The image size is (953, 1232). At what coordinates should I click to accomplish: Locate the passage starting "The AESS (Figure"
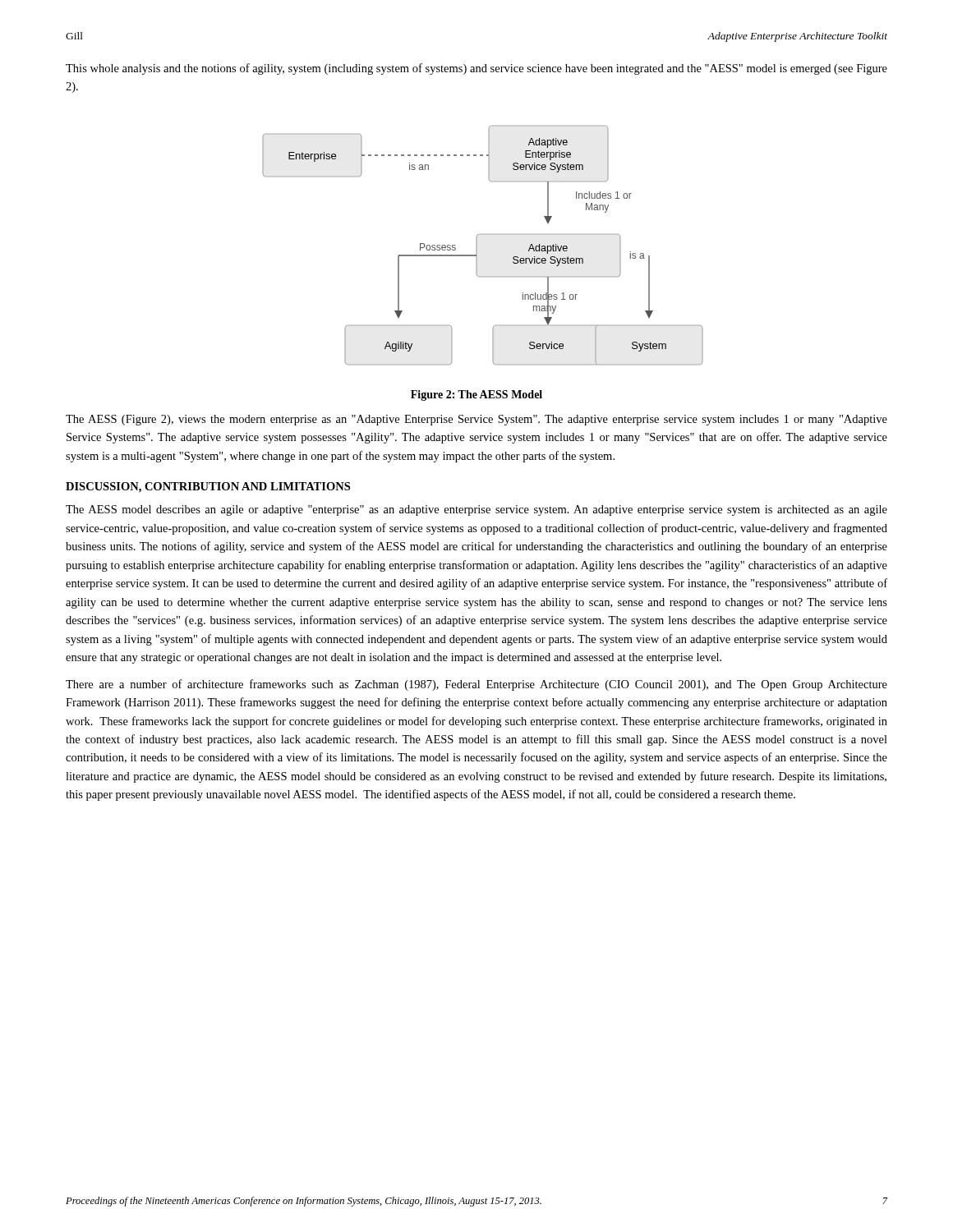[x=476, y=437]
